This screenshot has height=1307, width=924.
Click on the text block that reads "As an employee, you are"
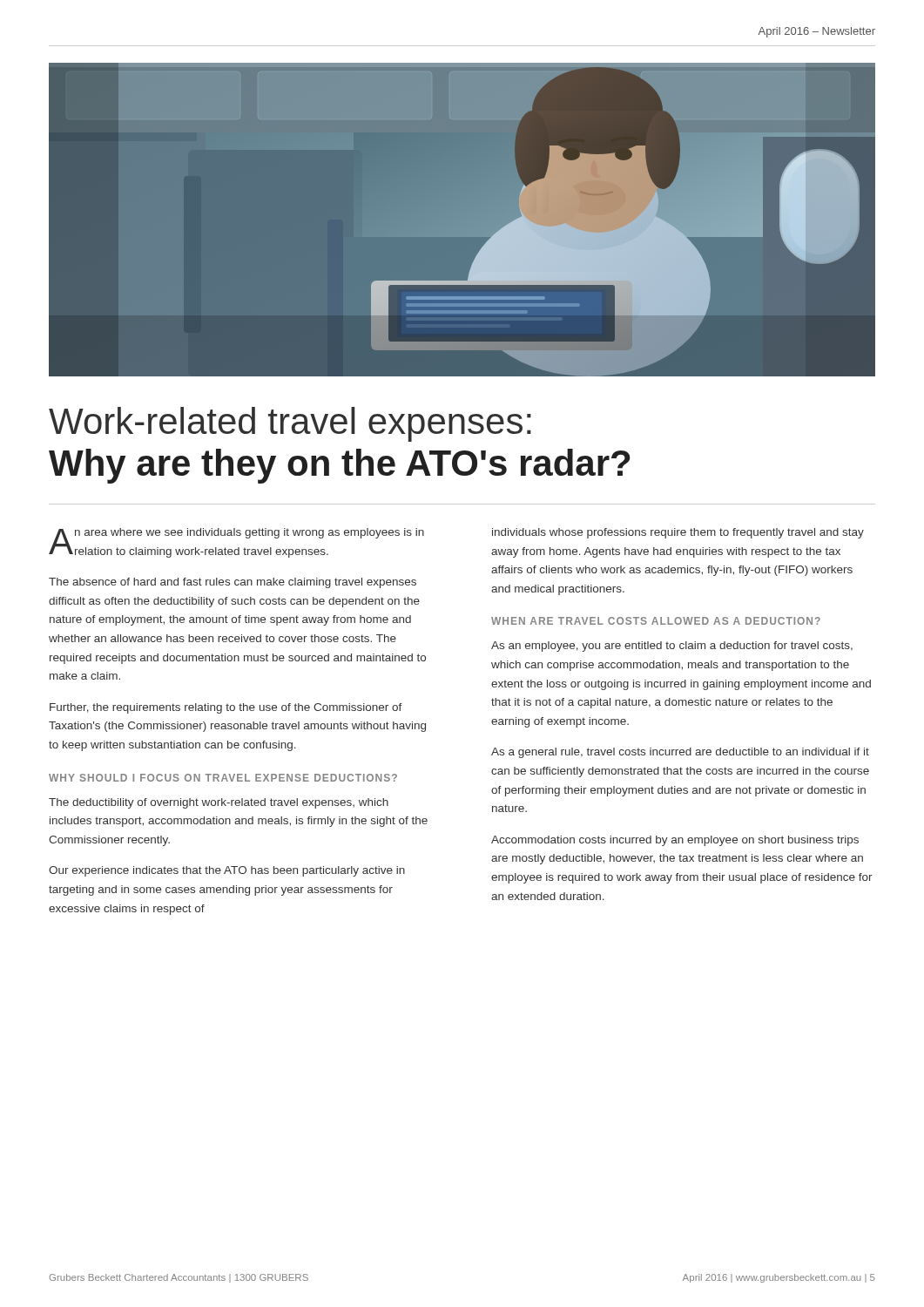point(681,683)
